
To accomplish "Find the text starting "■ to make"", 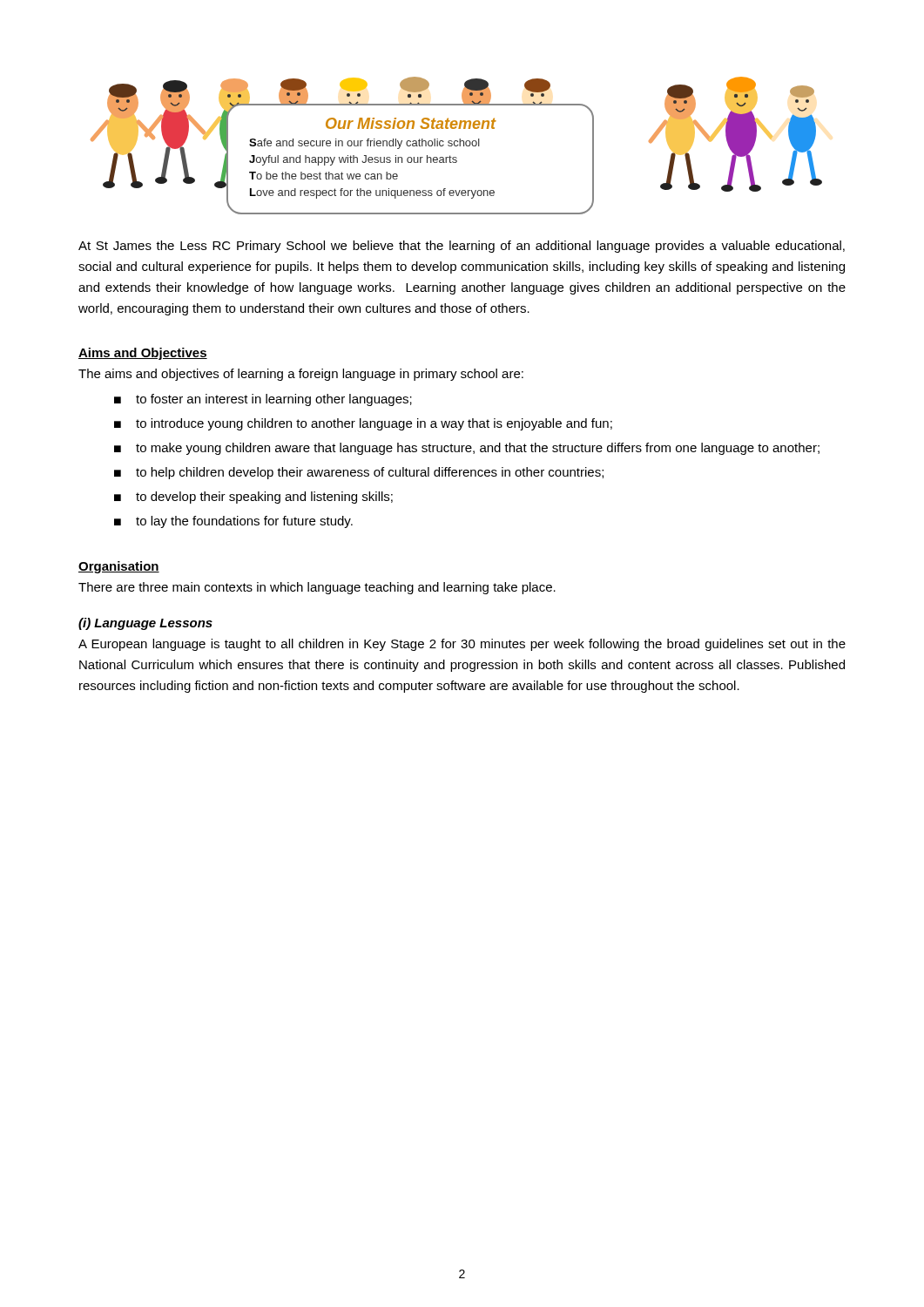I will click(x=479, y=449).
